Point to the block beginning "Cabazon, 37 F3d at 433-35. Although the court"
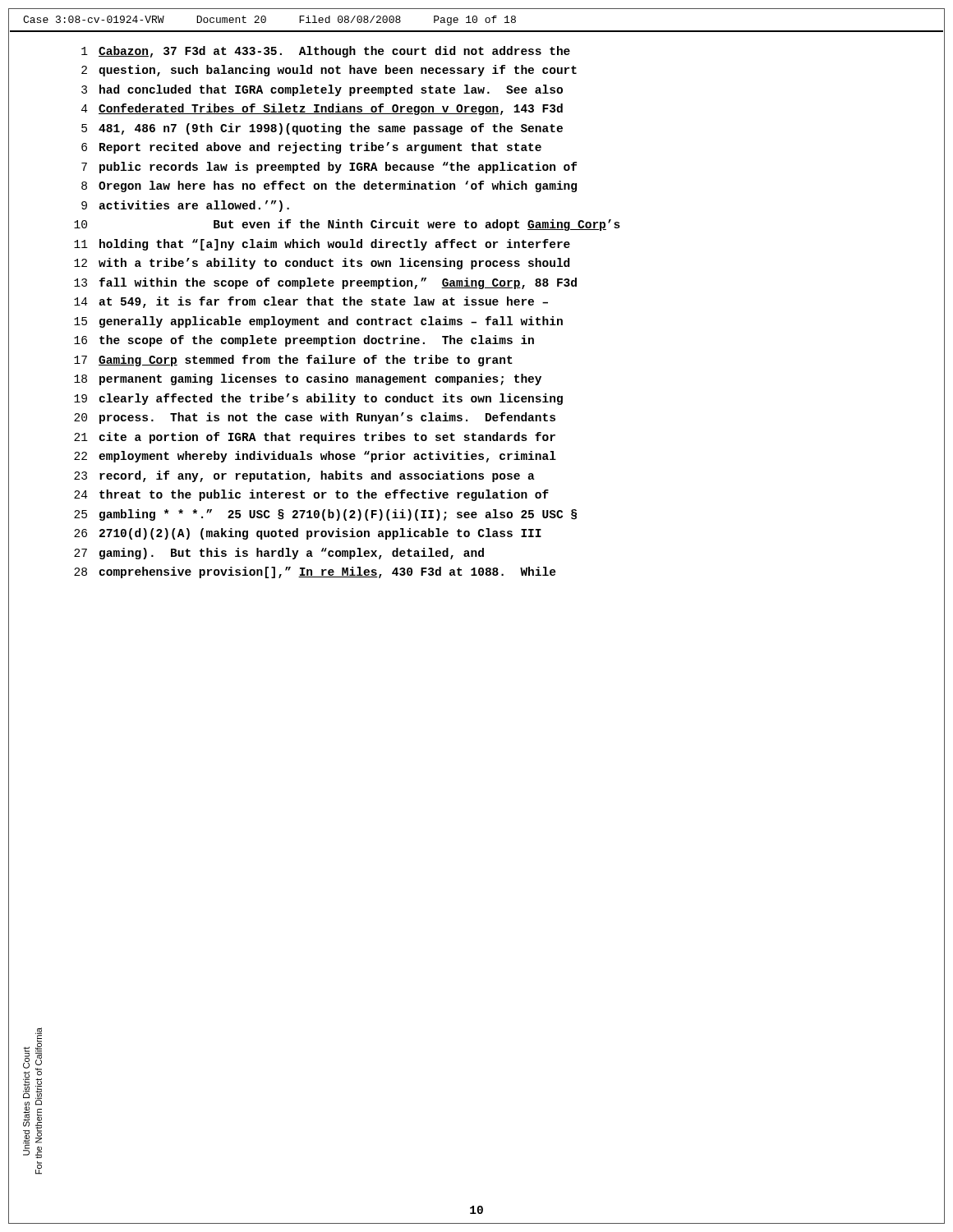The image size is (953, 1232). (x=513, y=313)
